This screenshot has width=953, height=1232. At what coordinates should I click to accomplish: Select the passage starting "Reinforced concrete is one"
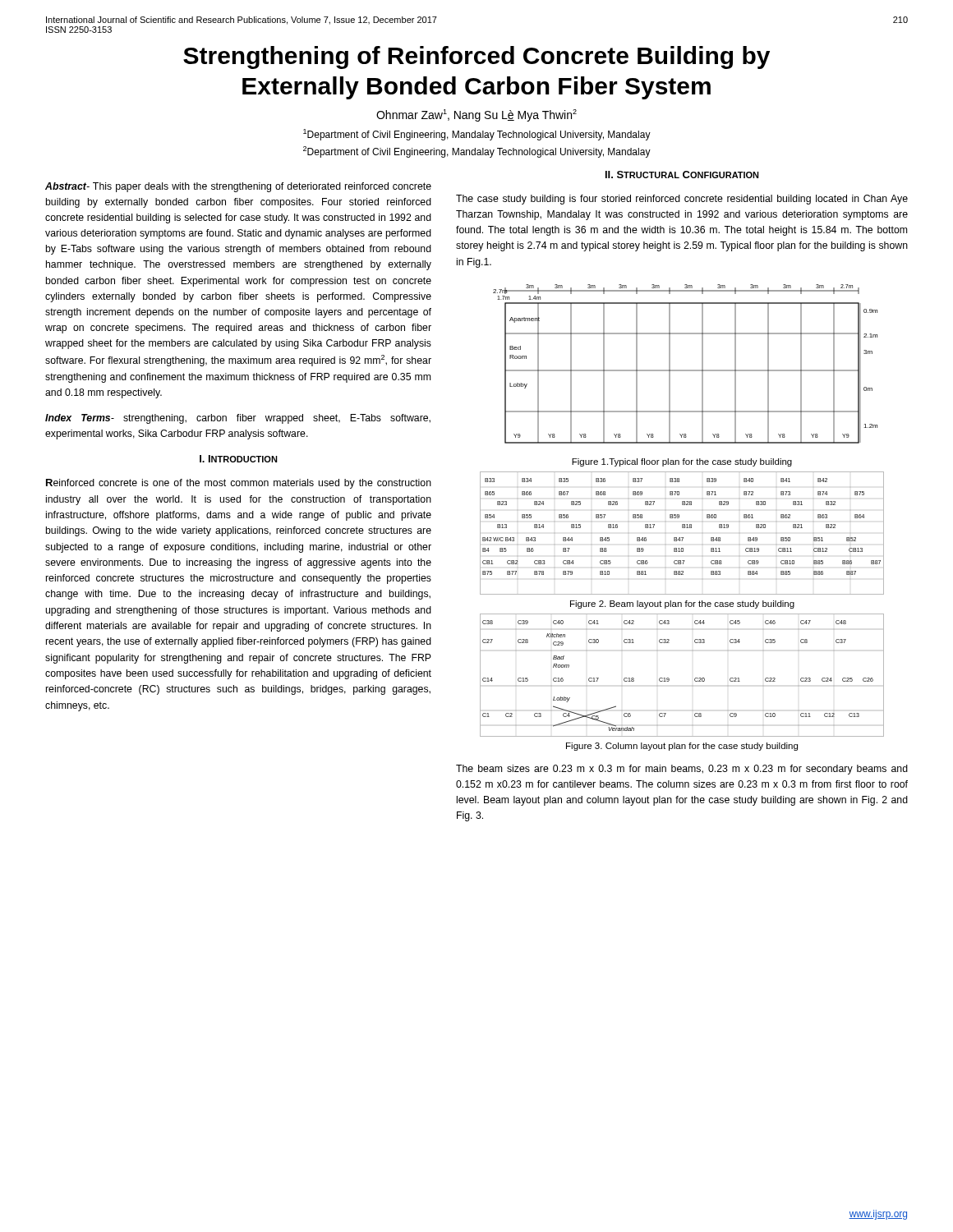click(238, 594)
